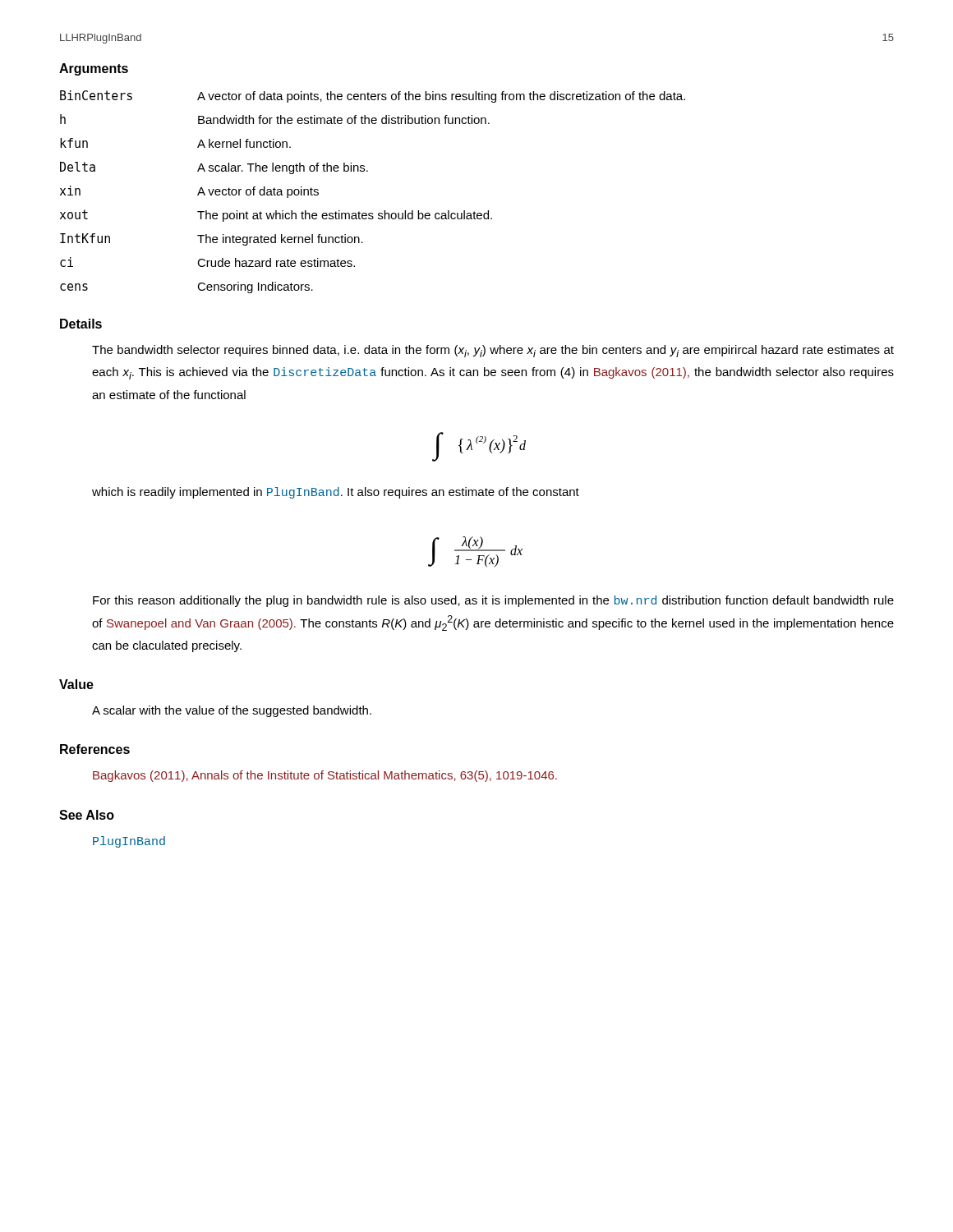953x1232 pixels.
Task: Locate the block of text that opens with "Bagkavos (2011), Annals"
Action: click(x=325, y=775)
